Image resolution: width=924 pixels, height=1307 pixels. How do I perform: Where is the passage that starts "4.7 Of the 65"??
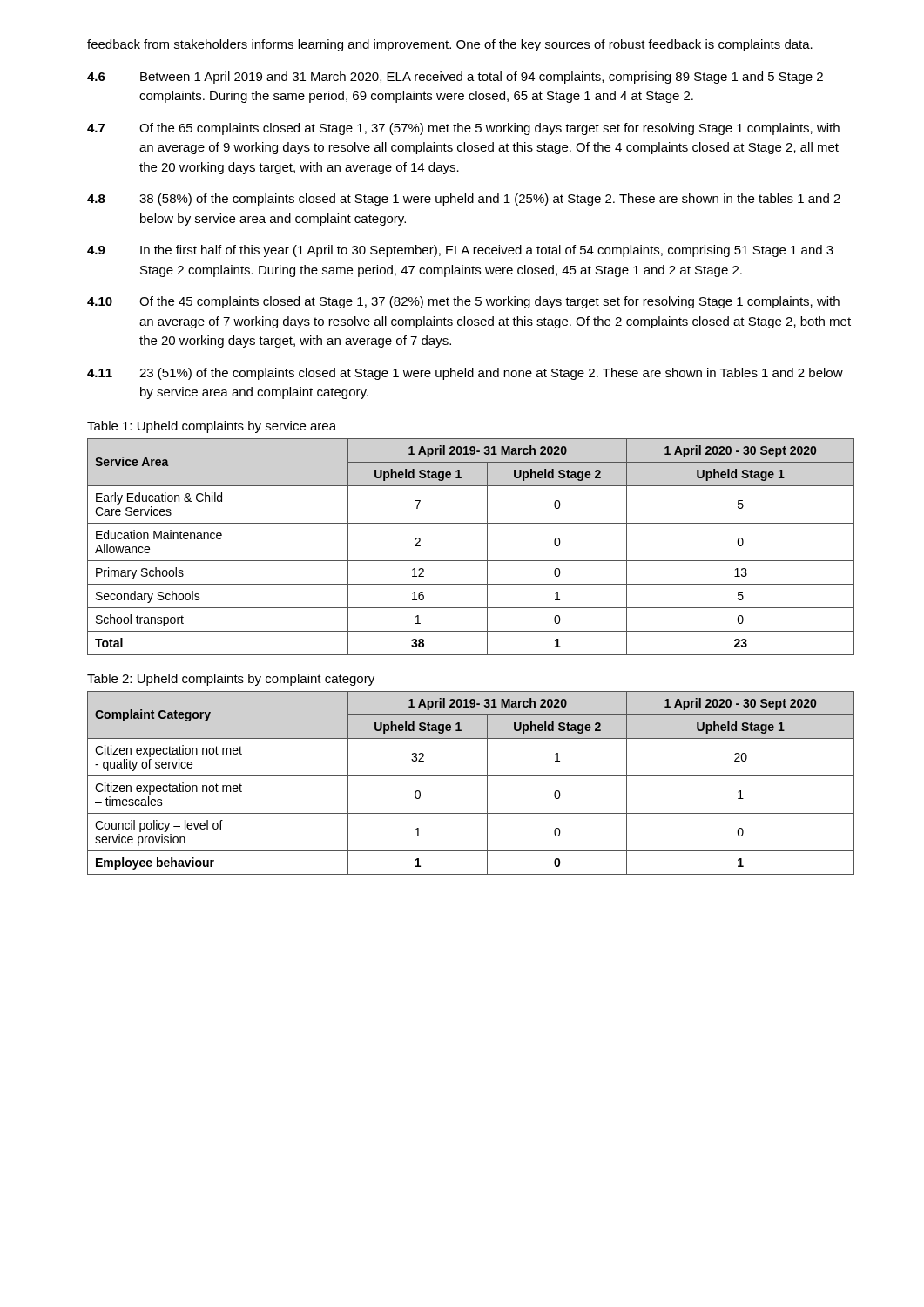(471, 147)
